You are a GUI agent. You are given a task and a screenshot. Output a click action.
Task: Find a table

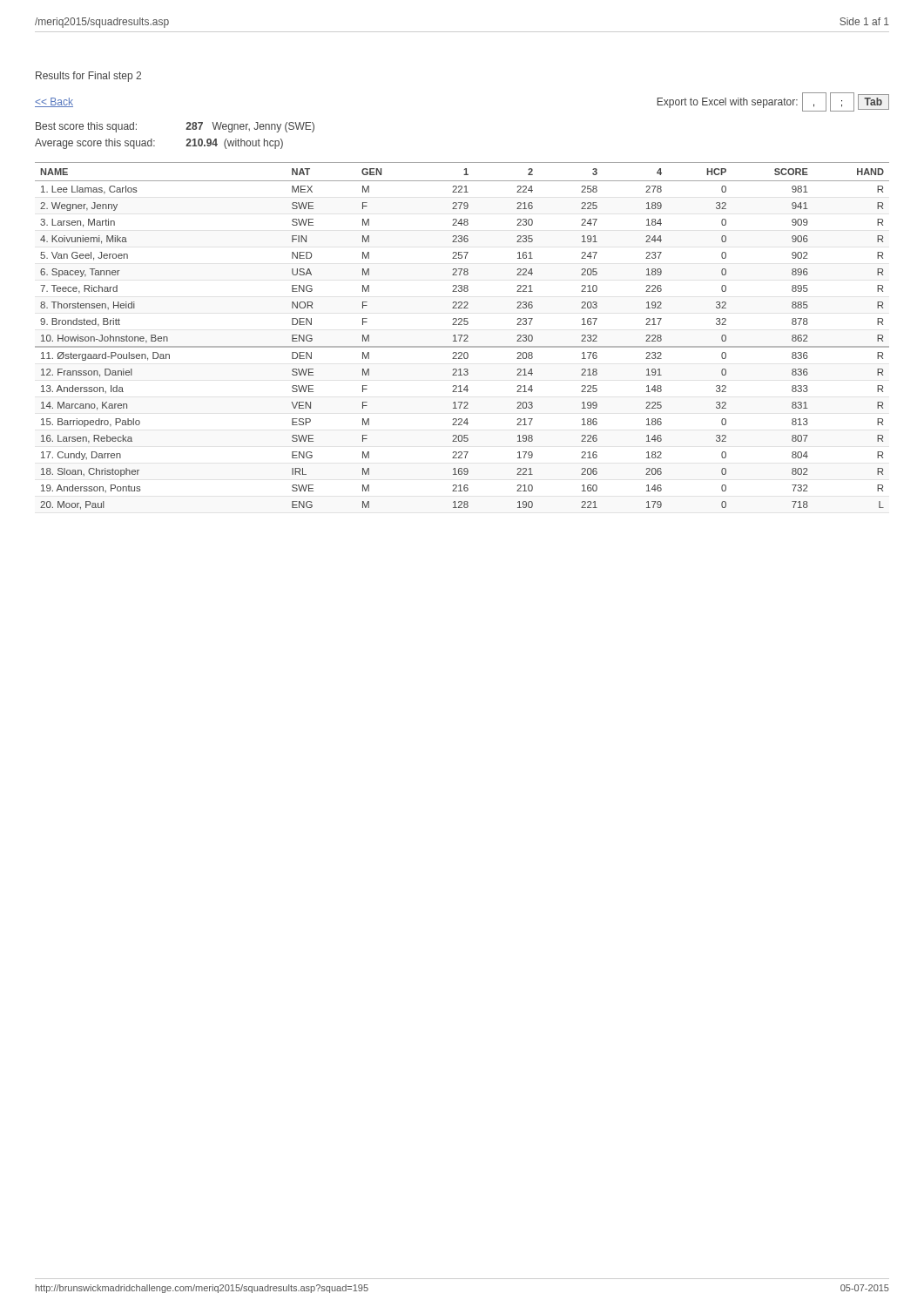point(462,338)
